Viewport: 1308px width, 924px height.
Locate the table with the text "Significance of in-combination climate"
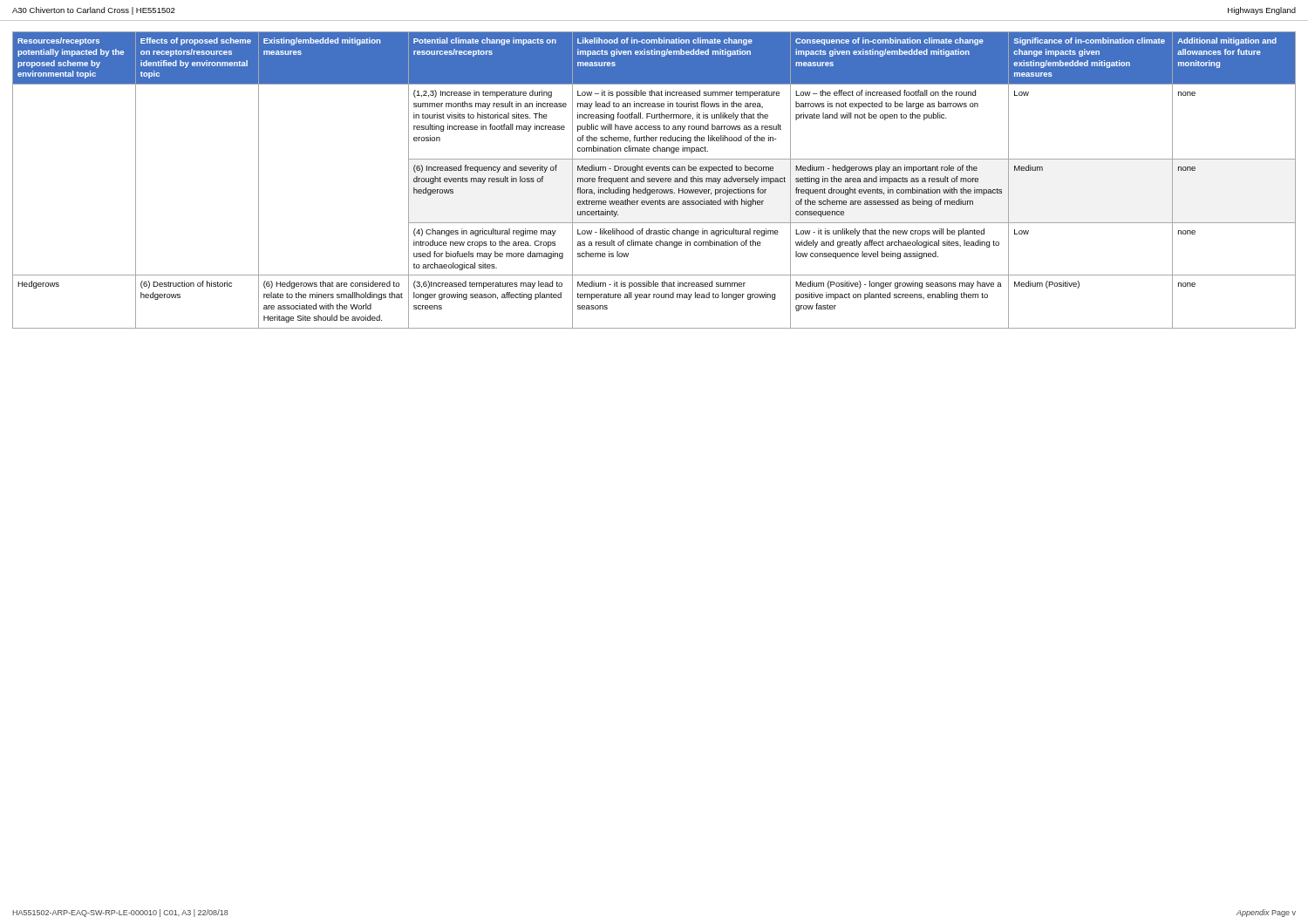(654, 464)
